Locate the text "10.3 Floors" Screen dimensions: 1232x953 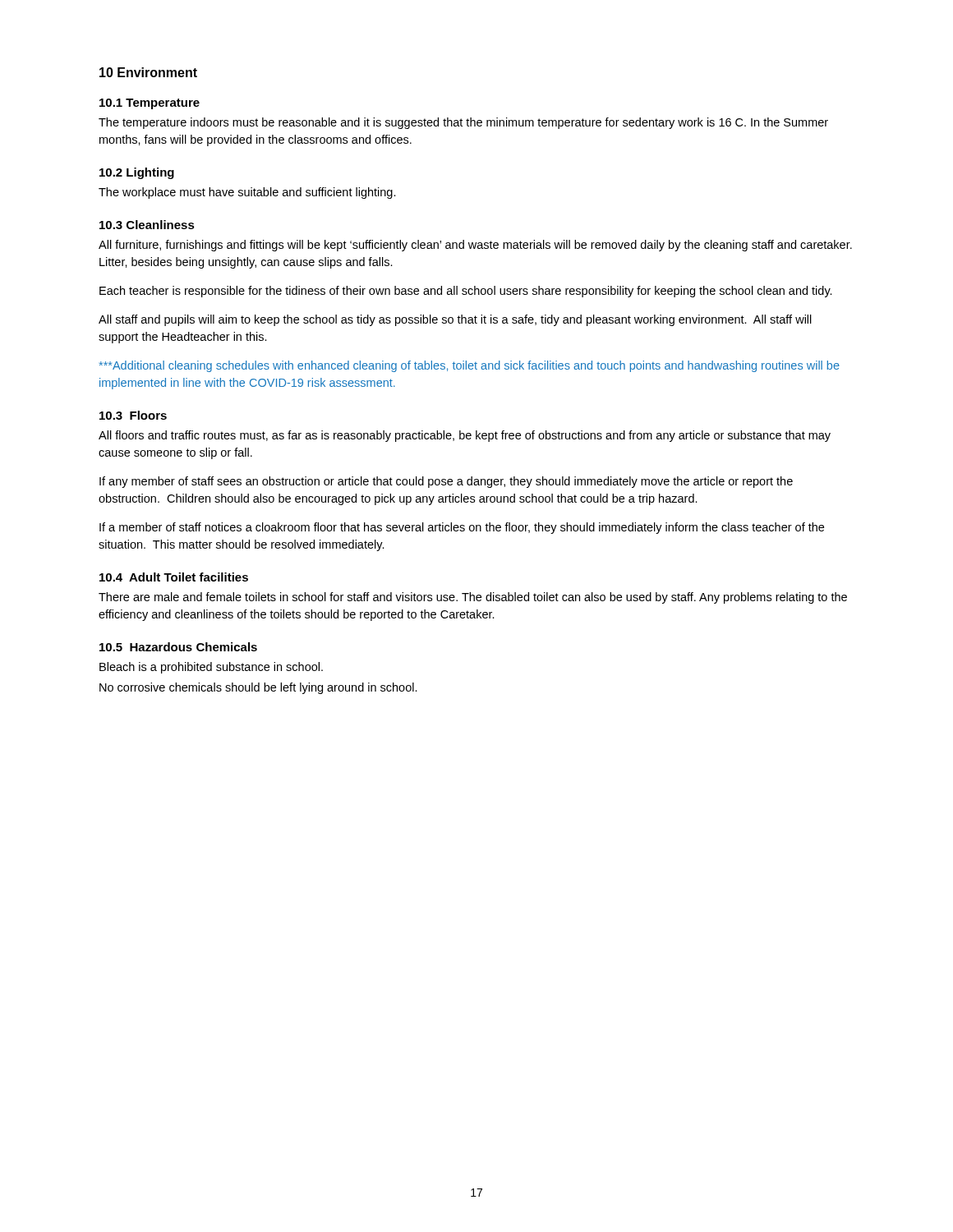point(133,415)
